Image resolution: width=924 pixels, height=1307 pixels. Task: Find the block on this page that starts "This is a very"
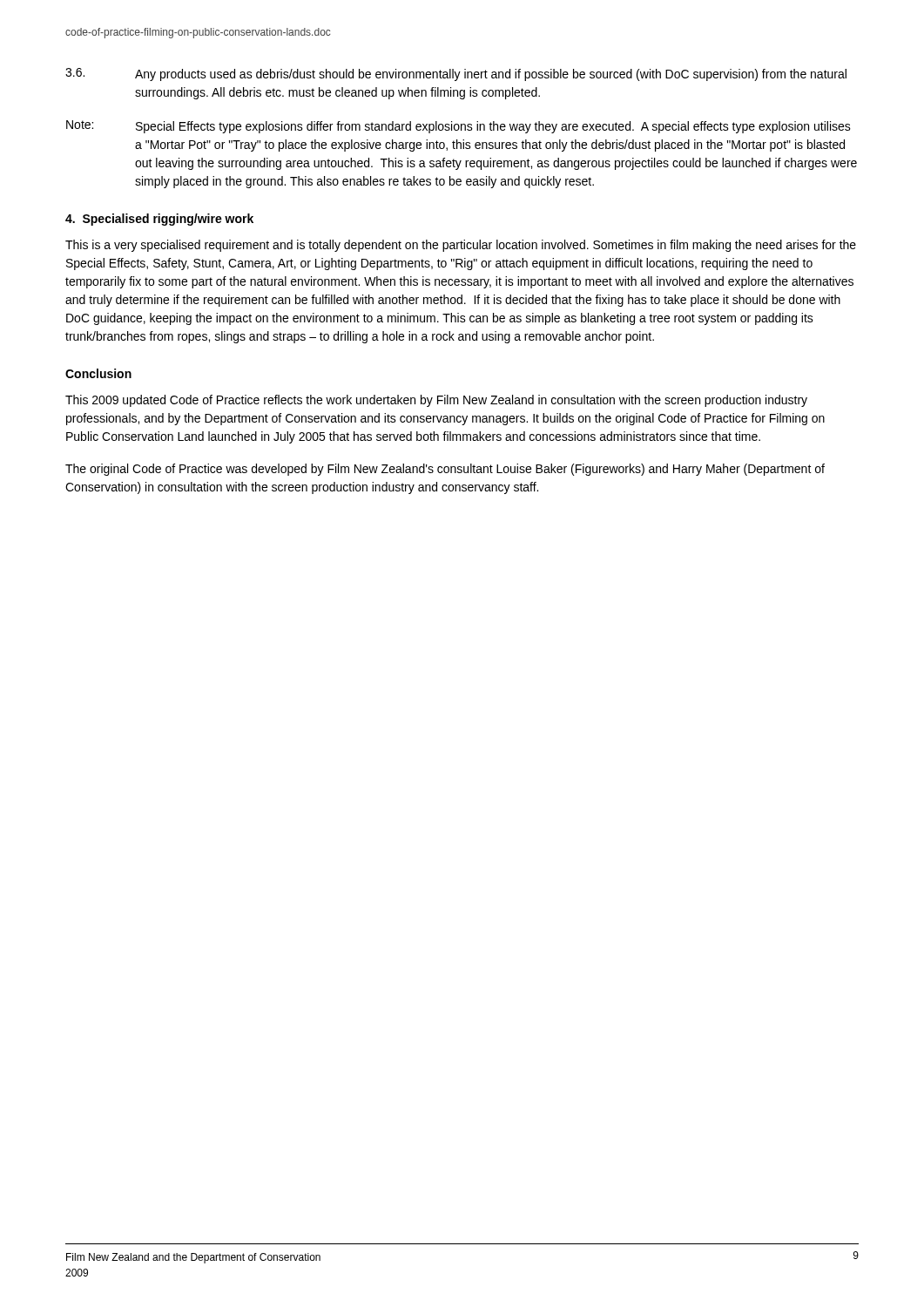[x=461, y=291]
